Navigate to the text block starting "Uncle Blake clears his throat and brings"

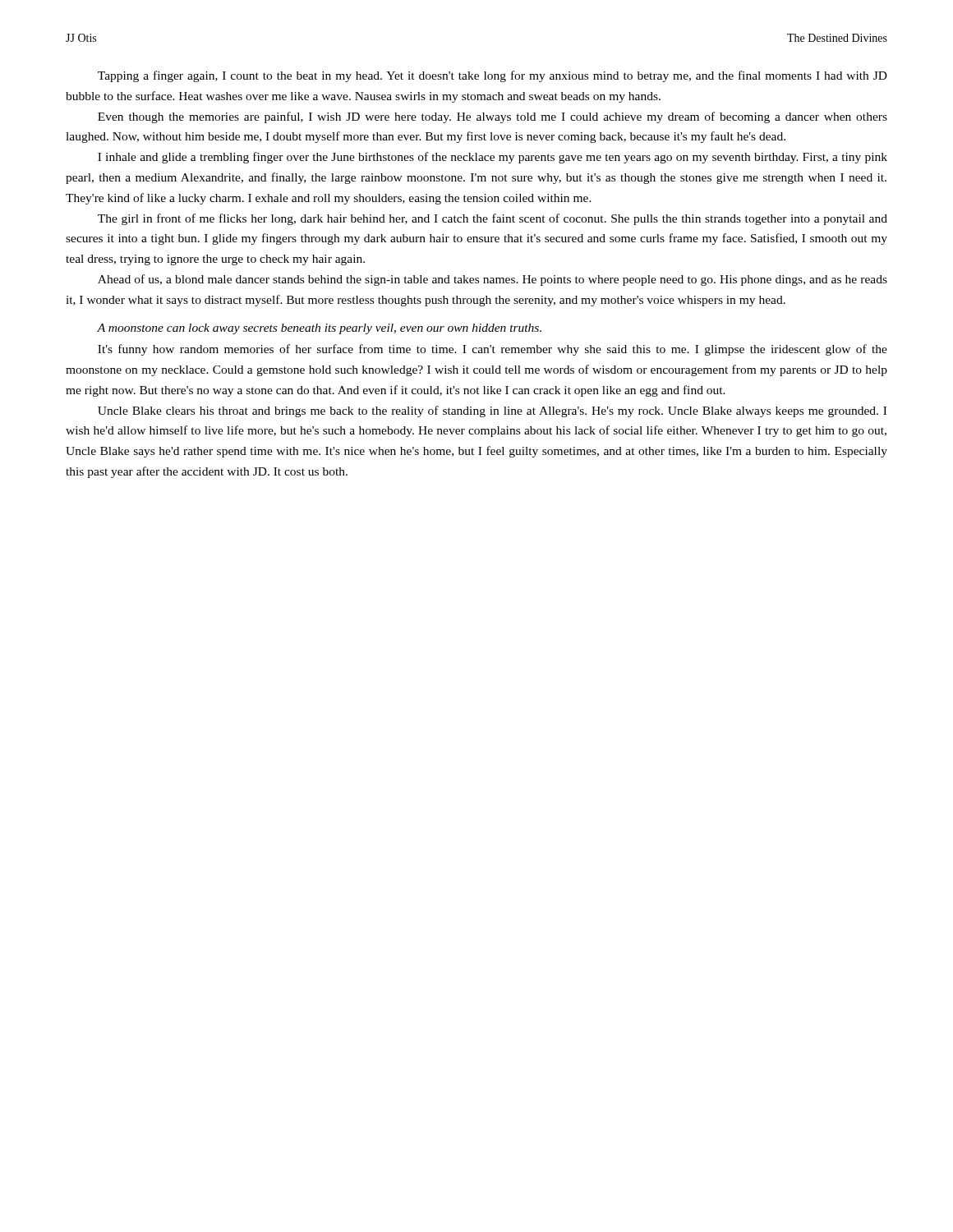[476, 441]
